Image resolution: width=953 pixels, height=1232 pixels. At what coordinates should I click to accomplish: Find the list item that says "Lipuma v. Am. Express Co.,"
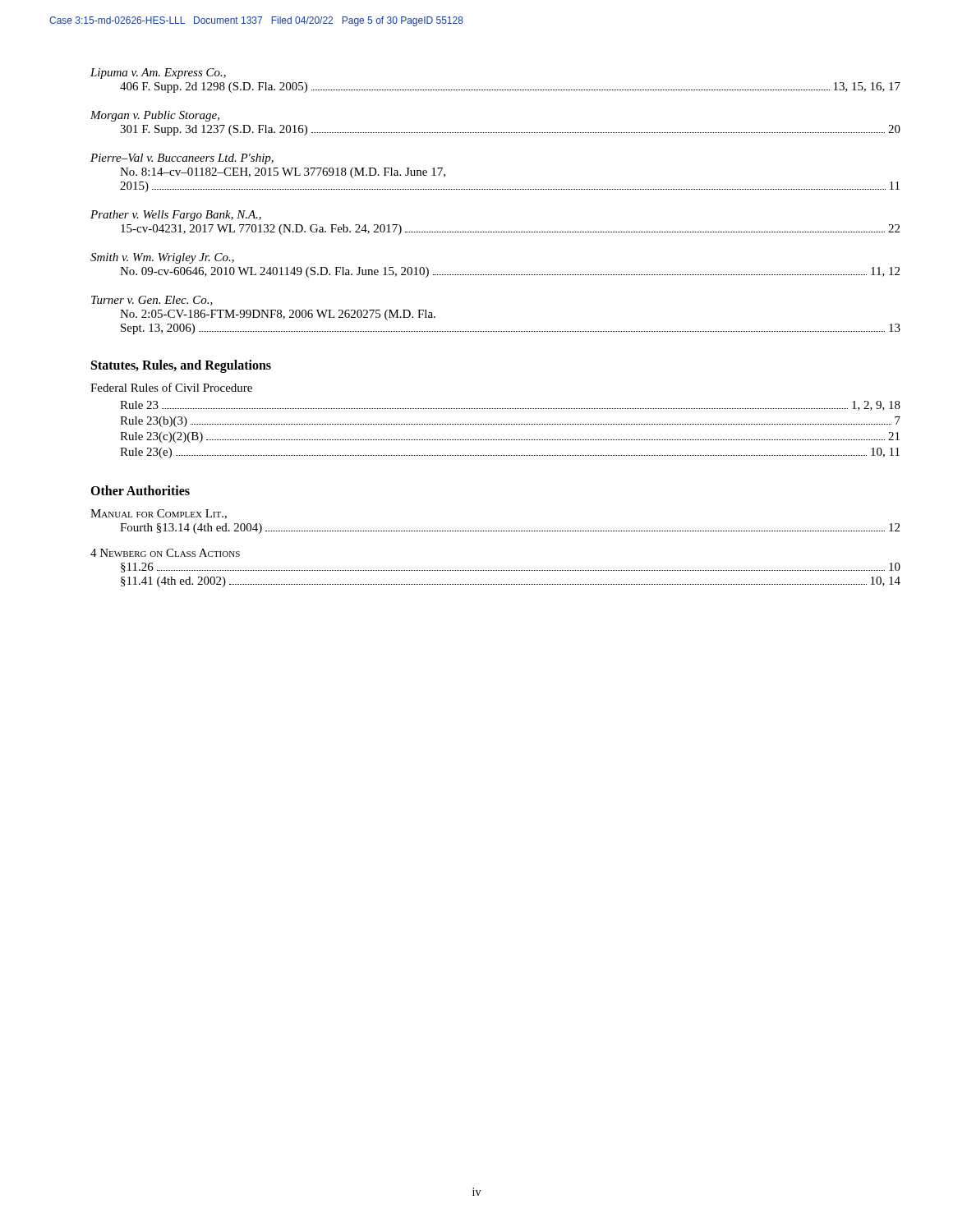click(x=481, y=80)
